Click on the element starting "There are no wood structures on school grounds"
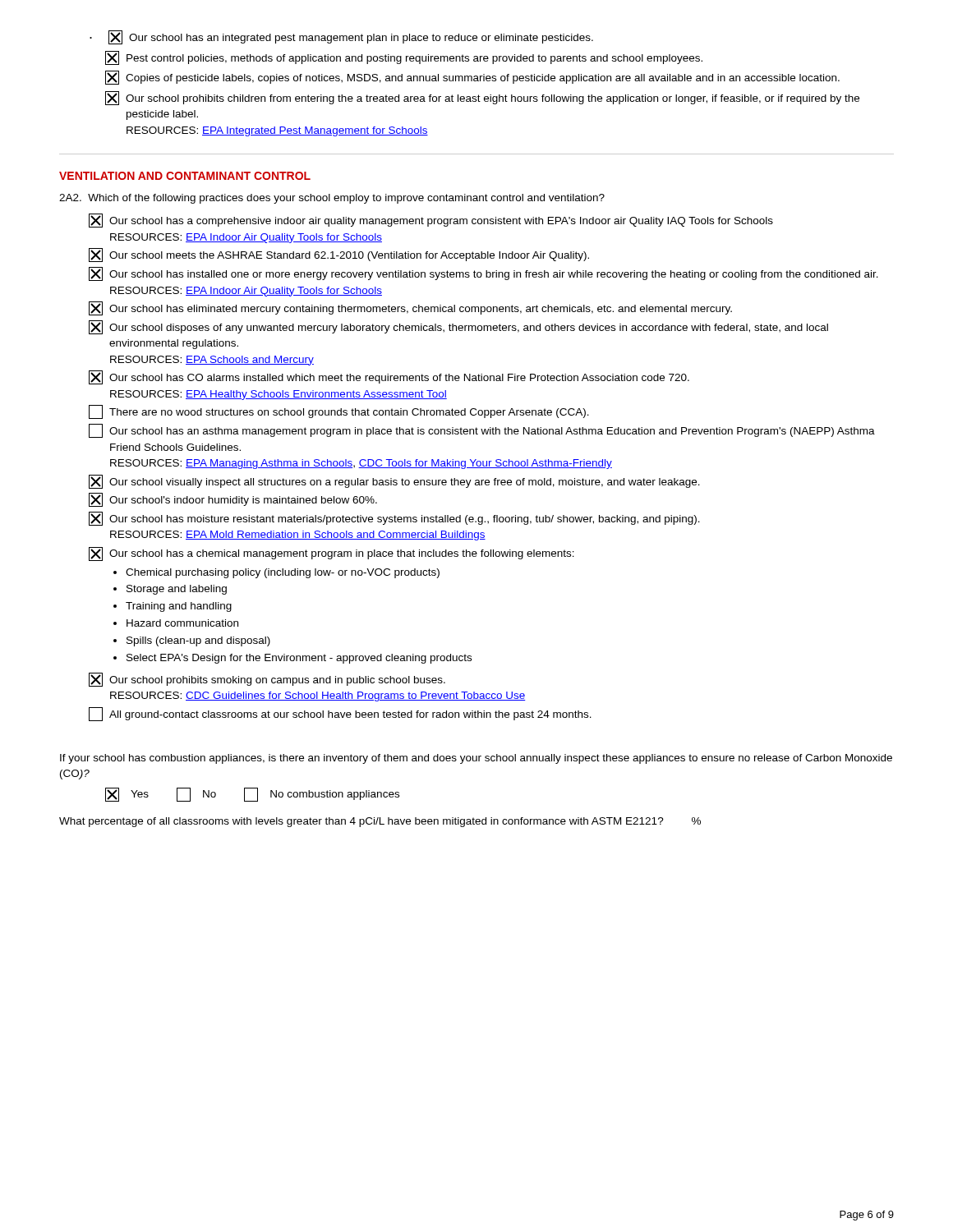The image size is (953, 1232). click(491, 412)
